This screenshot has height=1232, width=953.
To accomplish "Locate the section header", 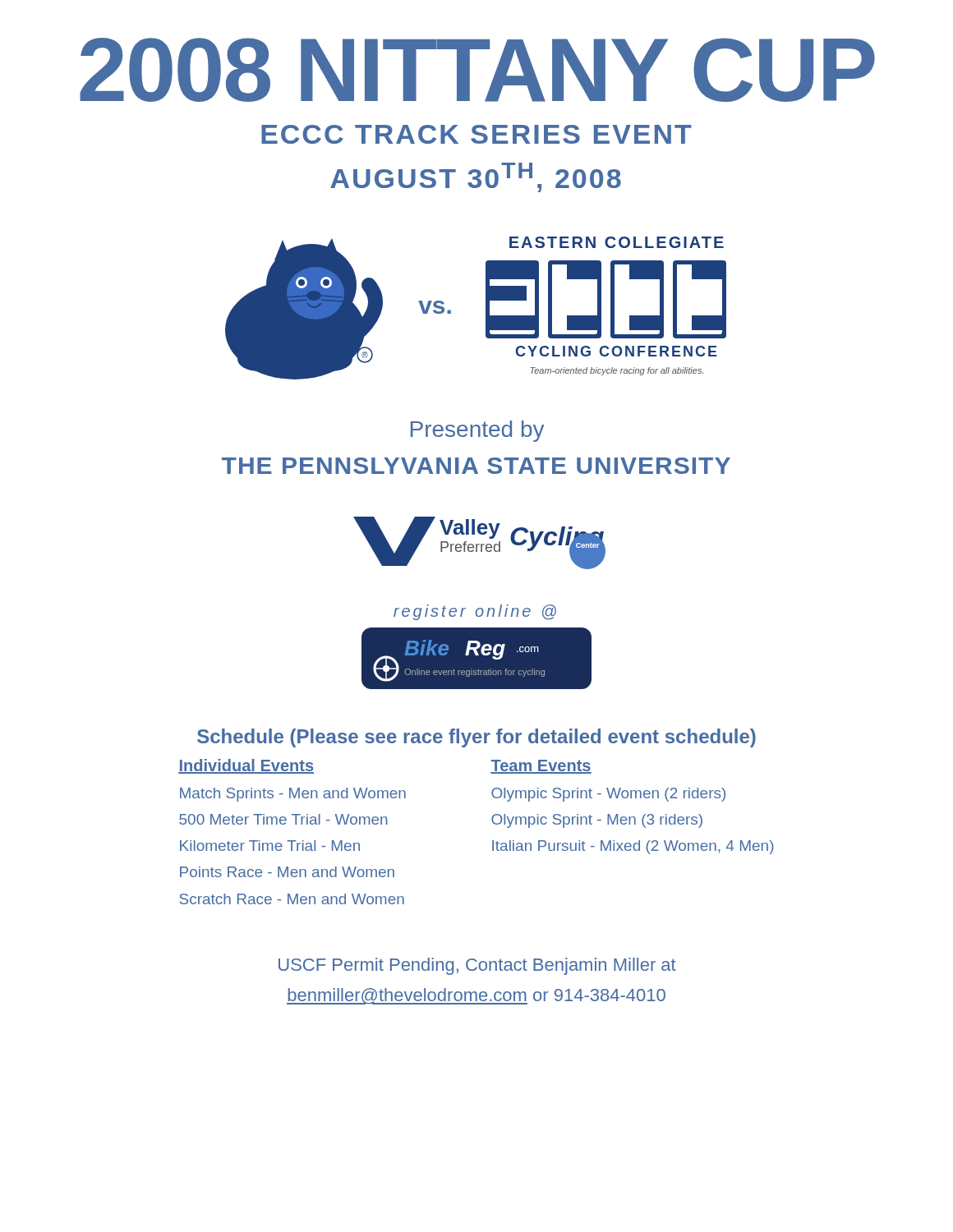I will click(x=476, y=819).
